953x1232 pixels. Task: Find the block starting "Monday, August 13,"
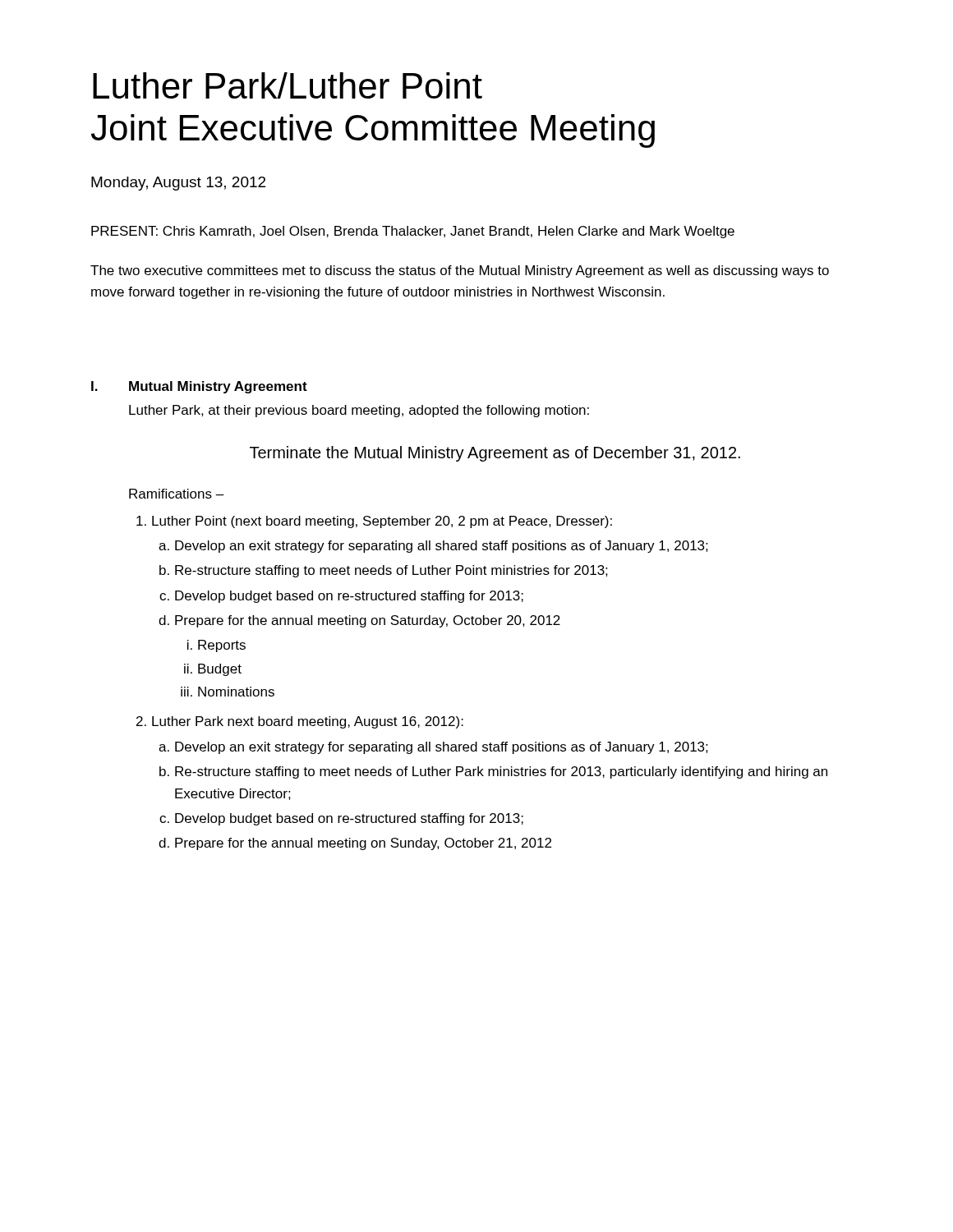[x=178, y=182]
